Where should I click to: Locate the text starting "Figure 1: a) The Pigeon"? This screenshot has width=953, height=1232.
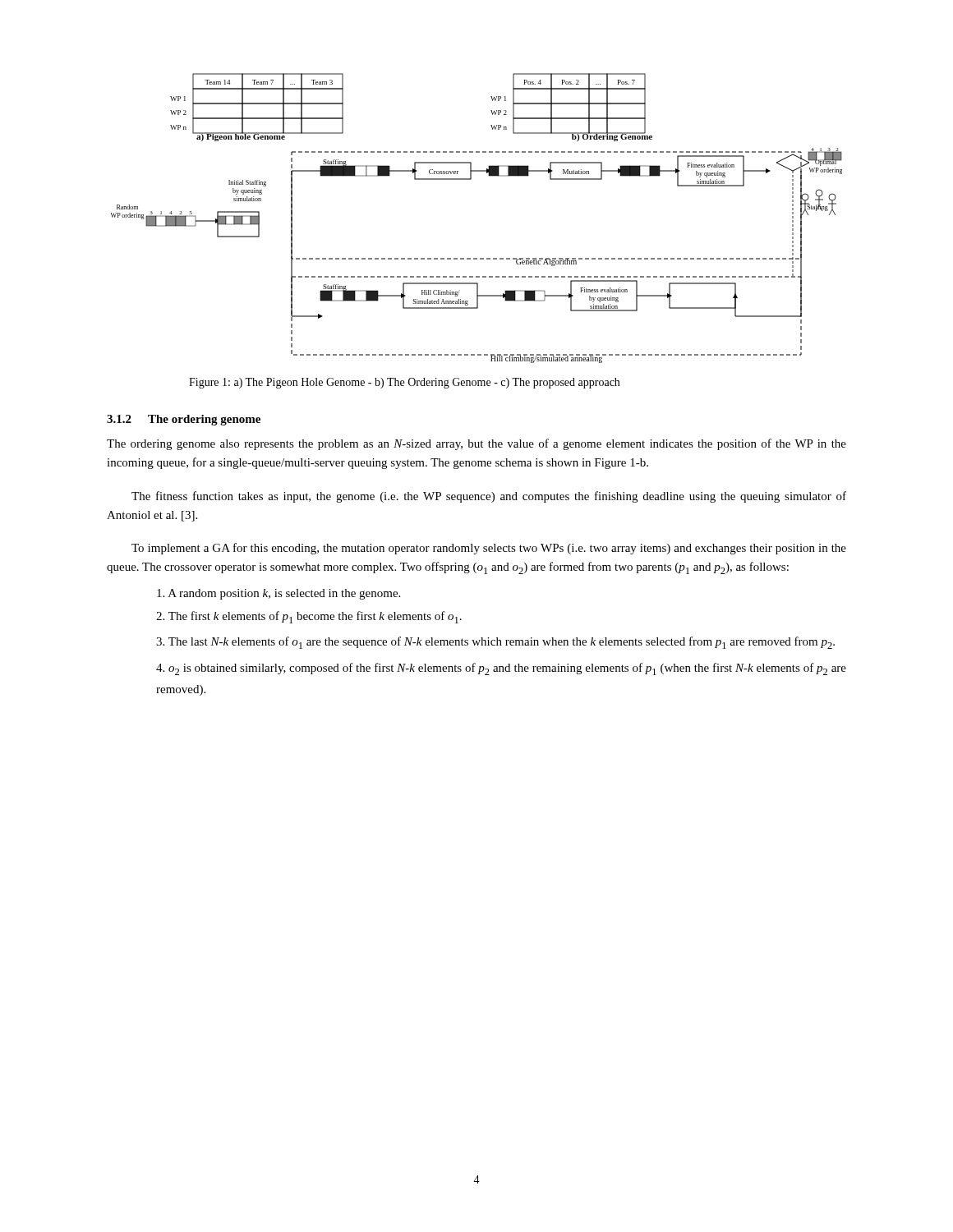pyautogui.click(x=405, y=382)
